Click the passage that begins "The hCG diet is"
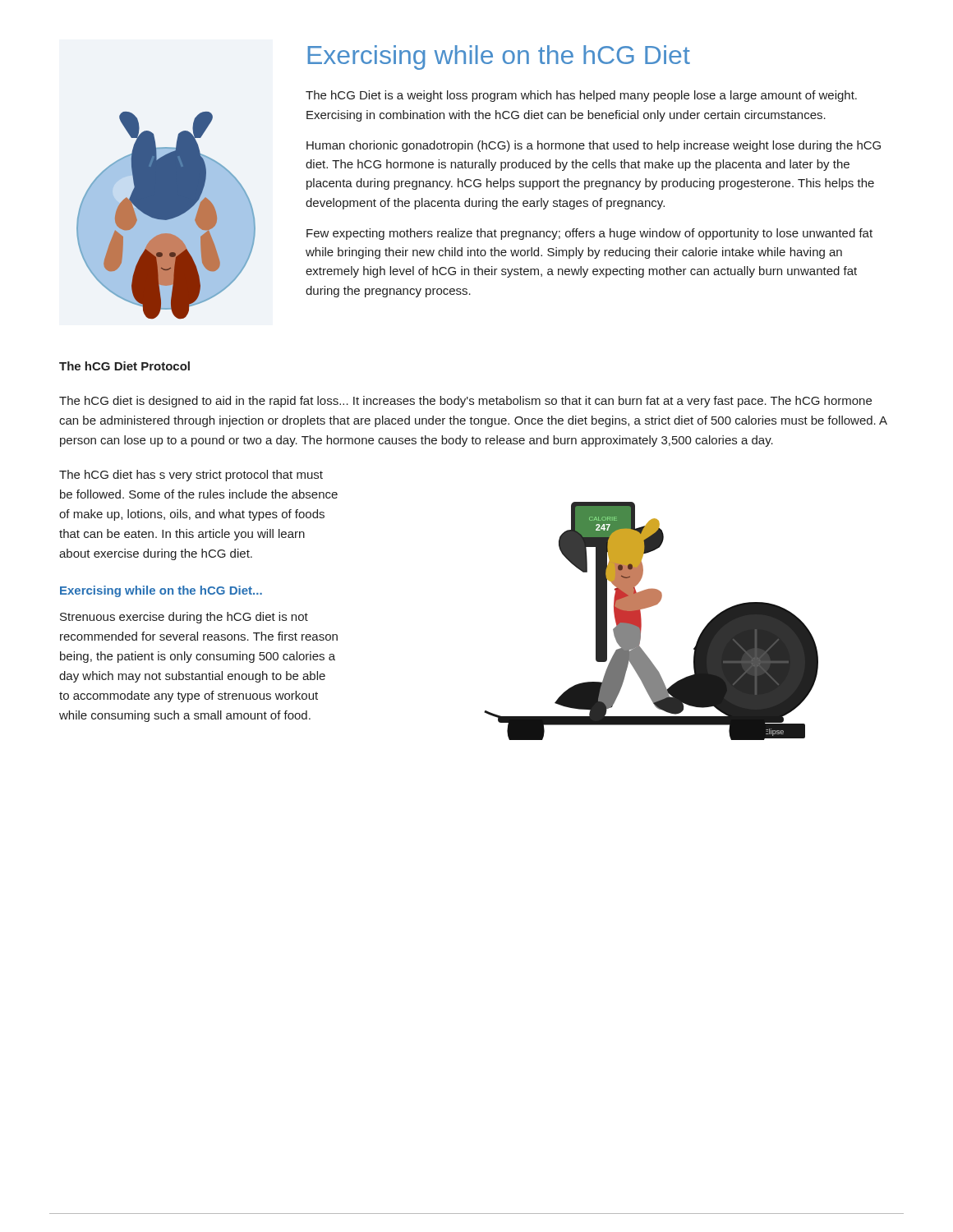 (476, 420)
